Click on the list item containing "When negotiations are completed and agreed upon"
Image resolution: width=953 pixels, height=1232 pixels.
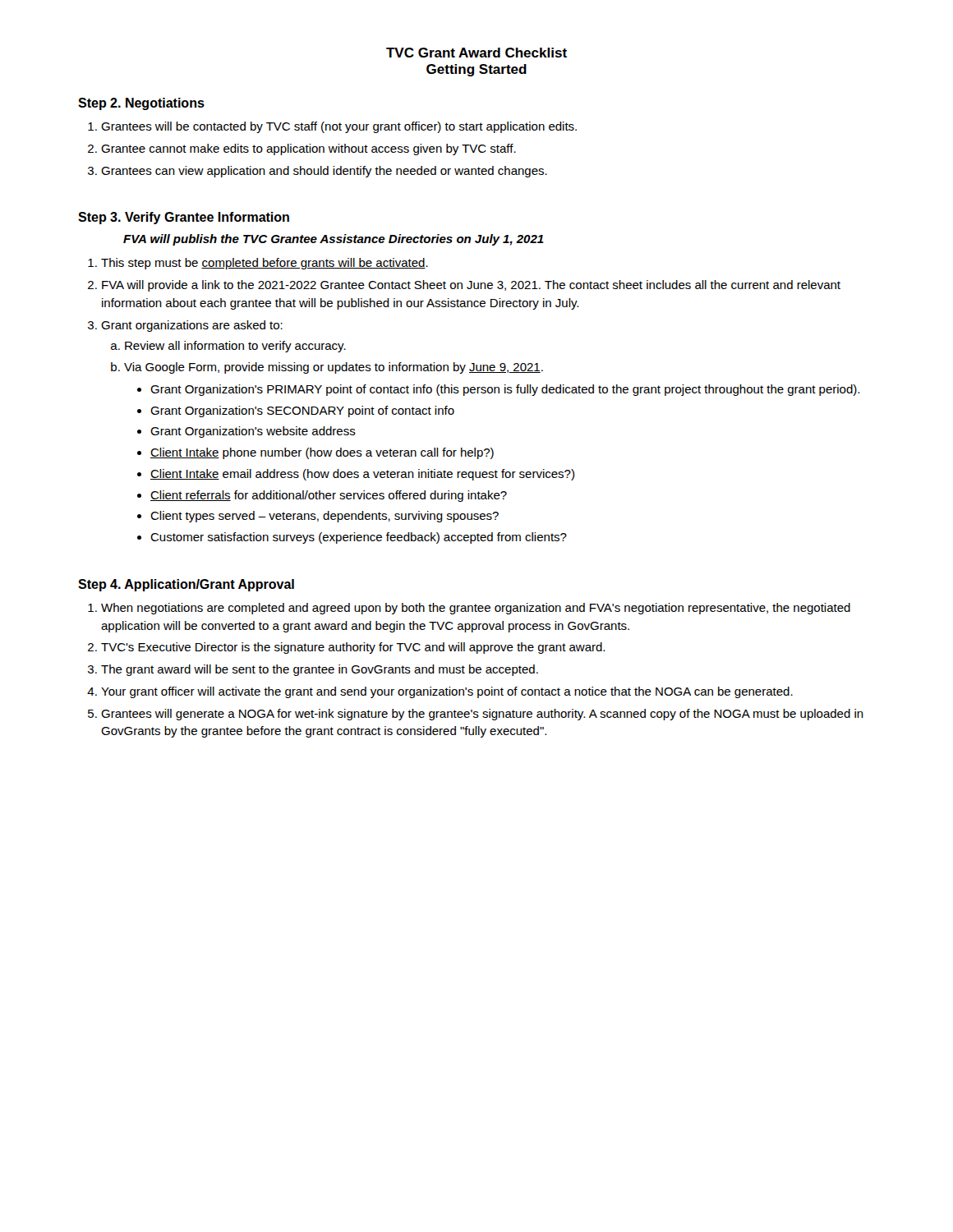pyautogui.click(x=488, y=616)
